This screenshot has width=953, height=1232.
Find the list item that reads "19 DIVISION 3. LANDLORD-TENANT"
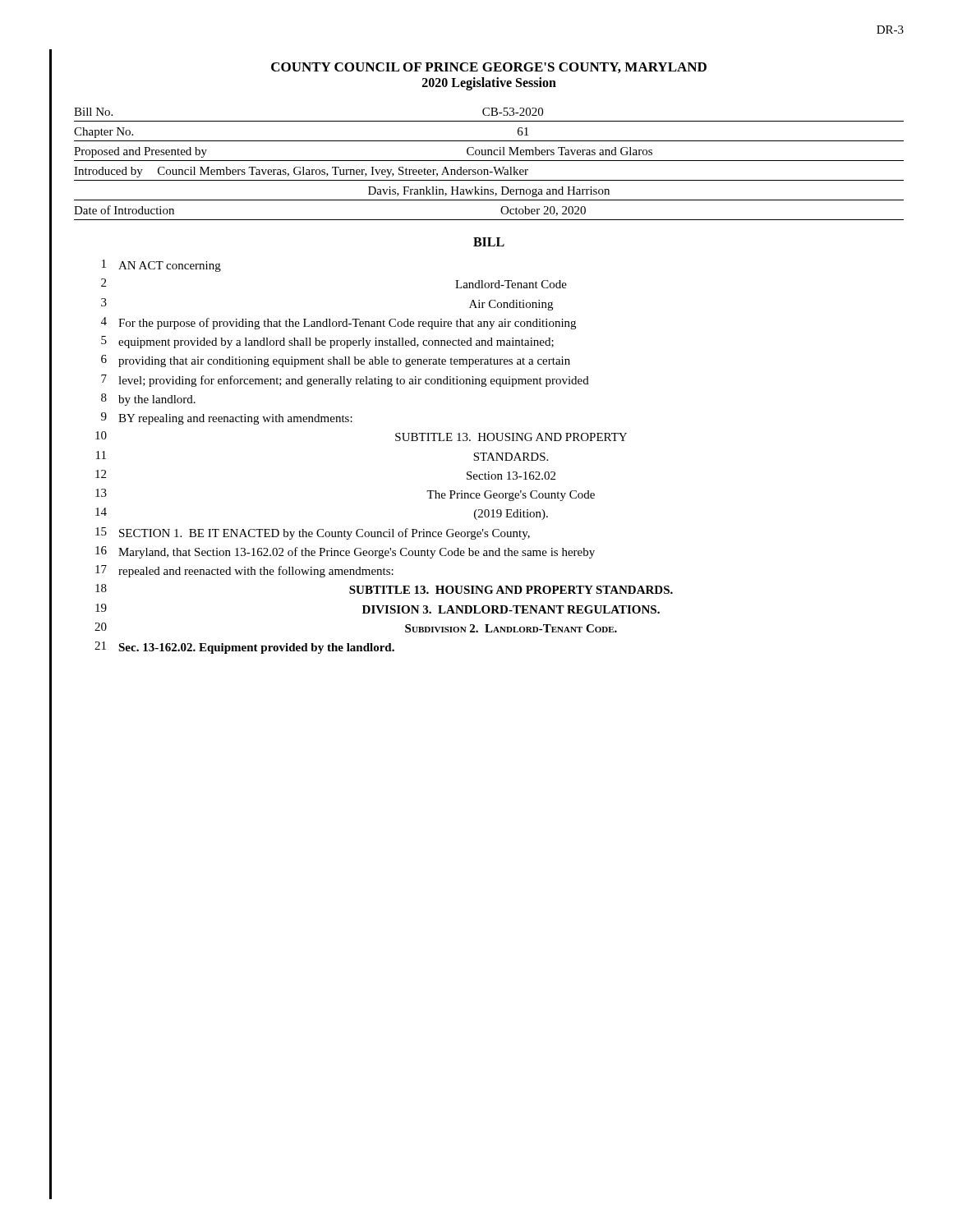pyautogui.click(x=489, y=610)
